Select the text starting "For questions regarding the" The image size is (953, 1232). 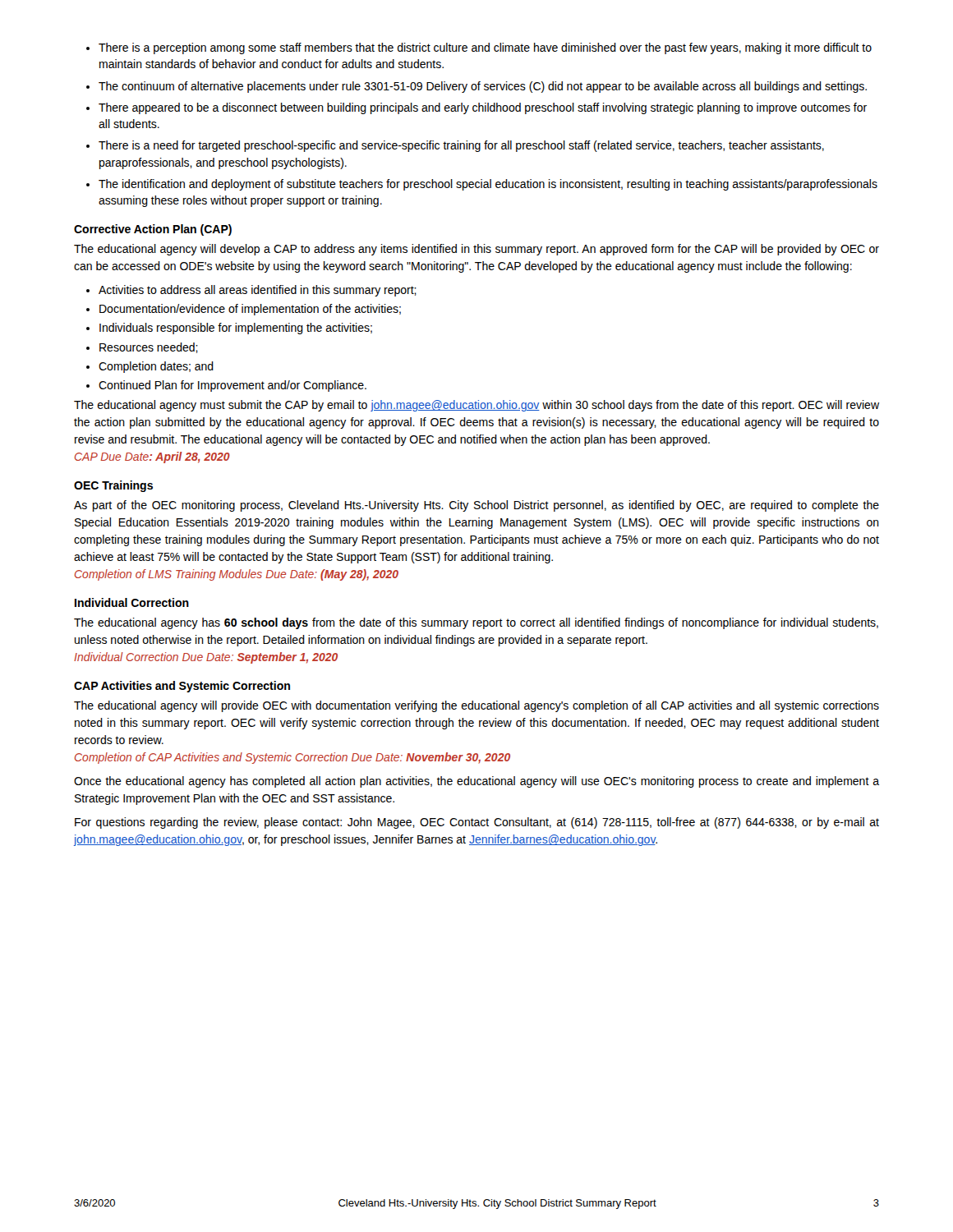point(476,831)
